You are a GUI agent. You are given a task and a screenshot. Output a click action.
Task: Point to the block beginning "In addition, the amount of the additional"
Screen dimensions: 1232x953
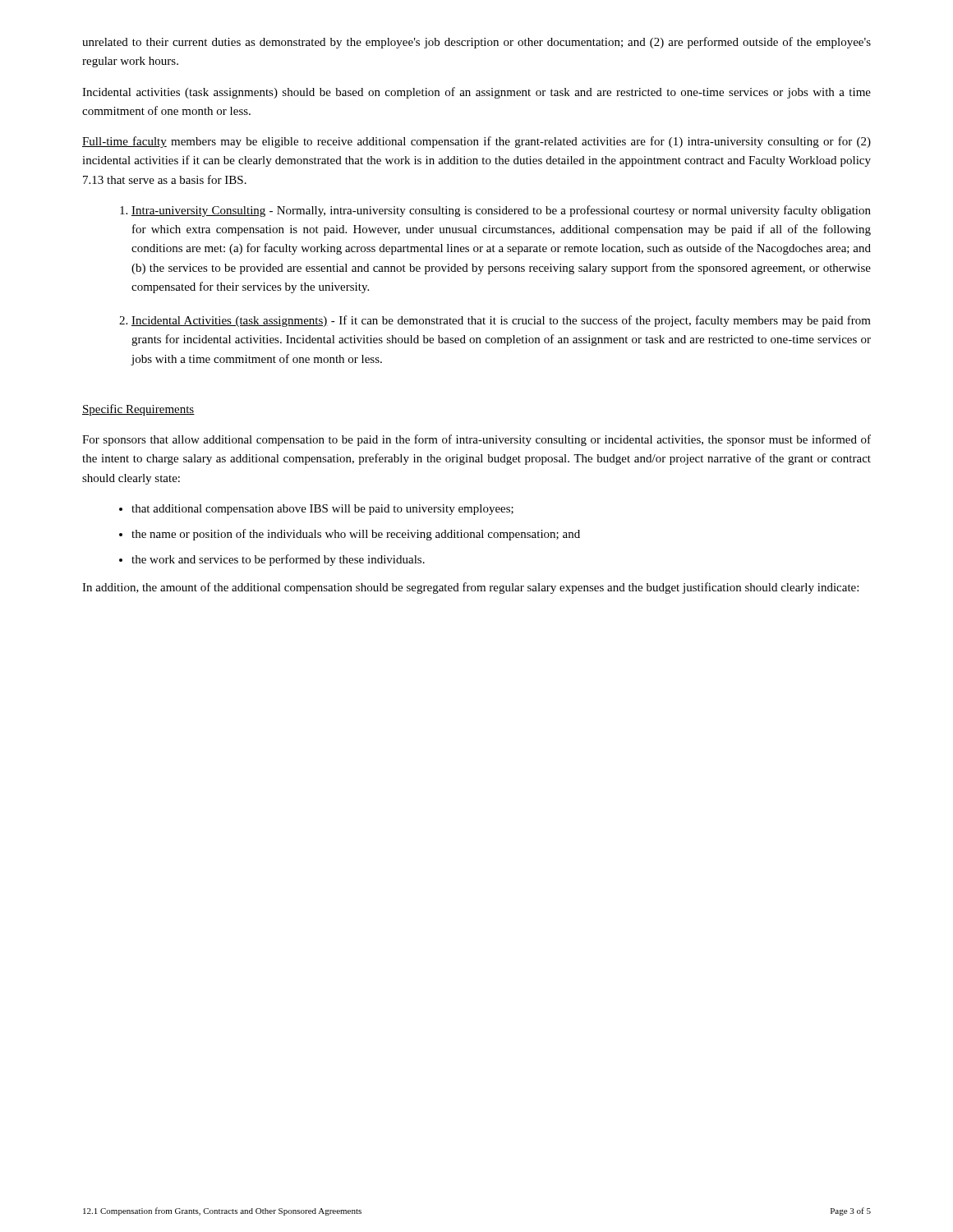476,587
